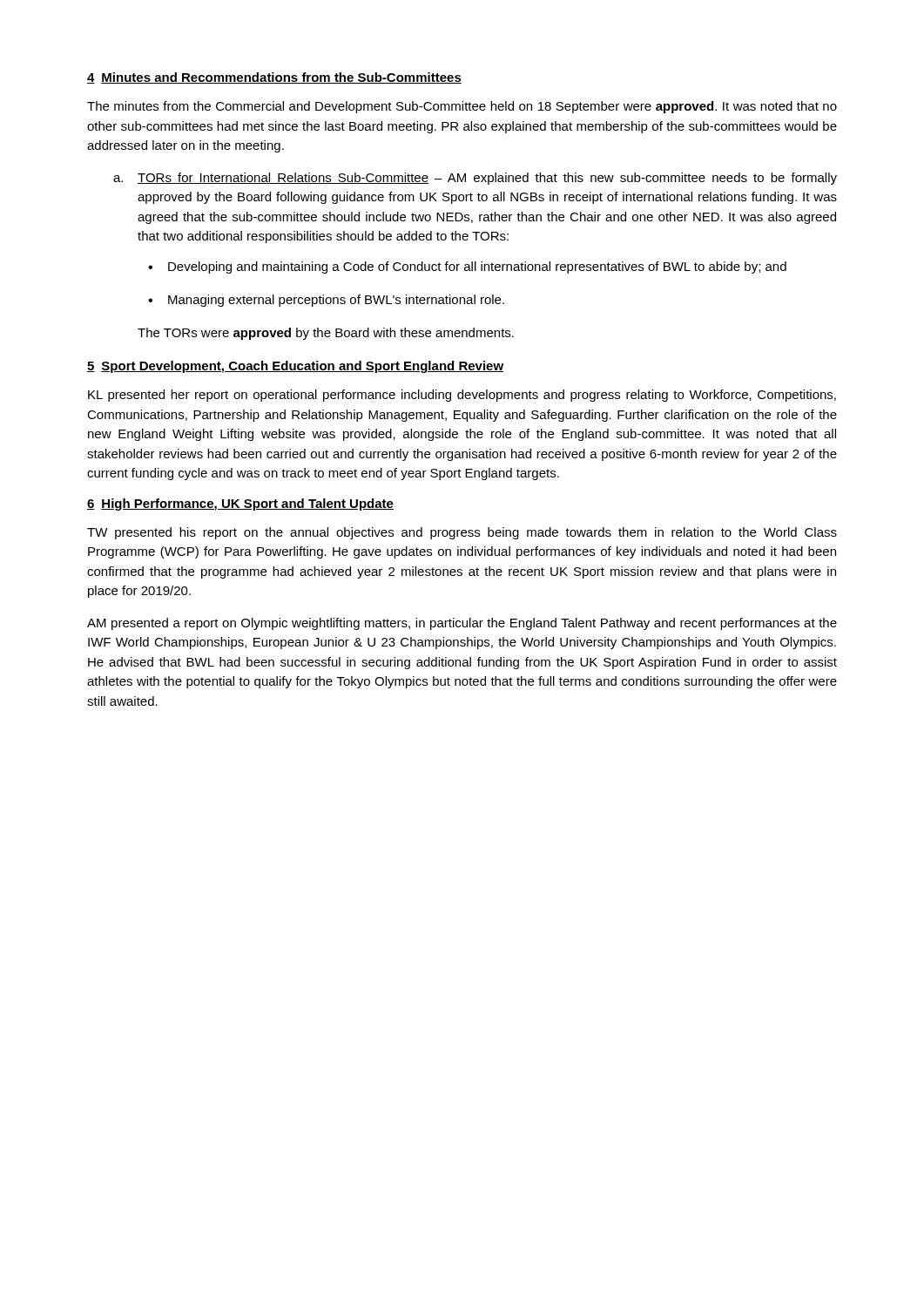
Task: Find the section header containing "6 High Performance, UK Sport"
Action: pyautogui.click(x=240, y=503)
